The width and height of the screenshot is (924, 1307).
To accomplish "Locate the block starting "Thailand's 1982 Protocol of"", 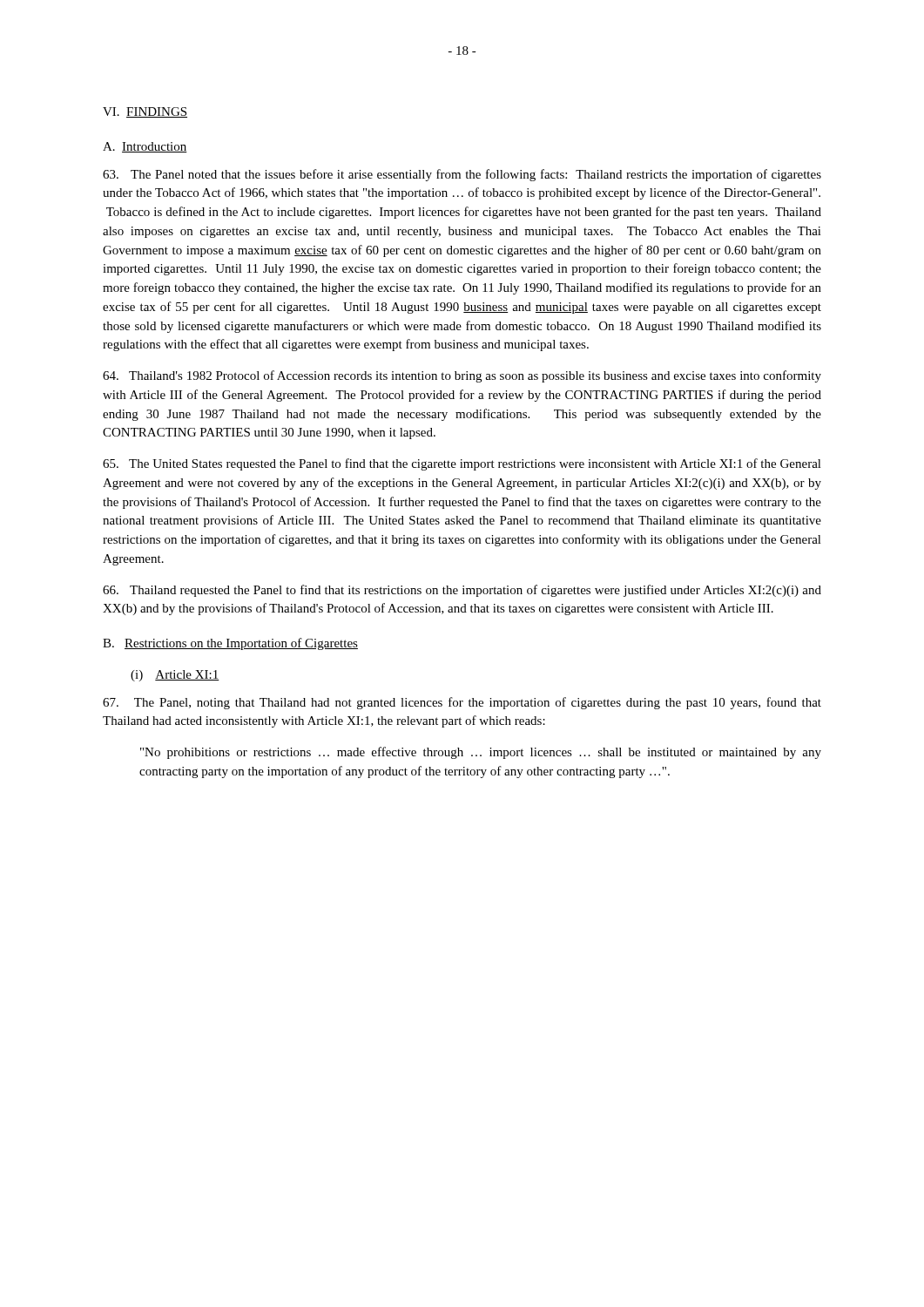I will click(462, 404).
